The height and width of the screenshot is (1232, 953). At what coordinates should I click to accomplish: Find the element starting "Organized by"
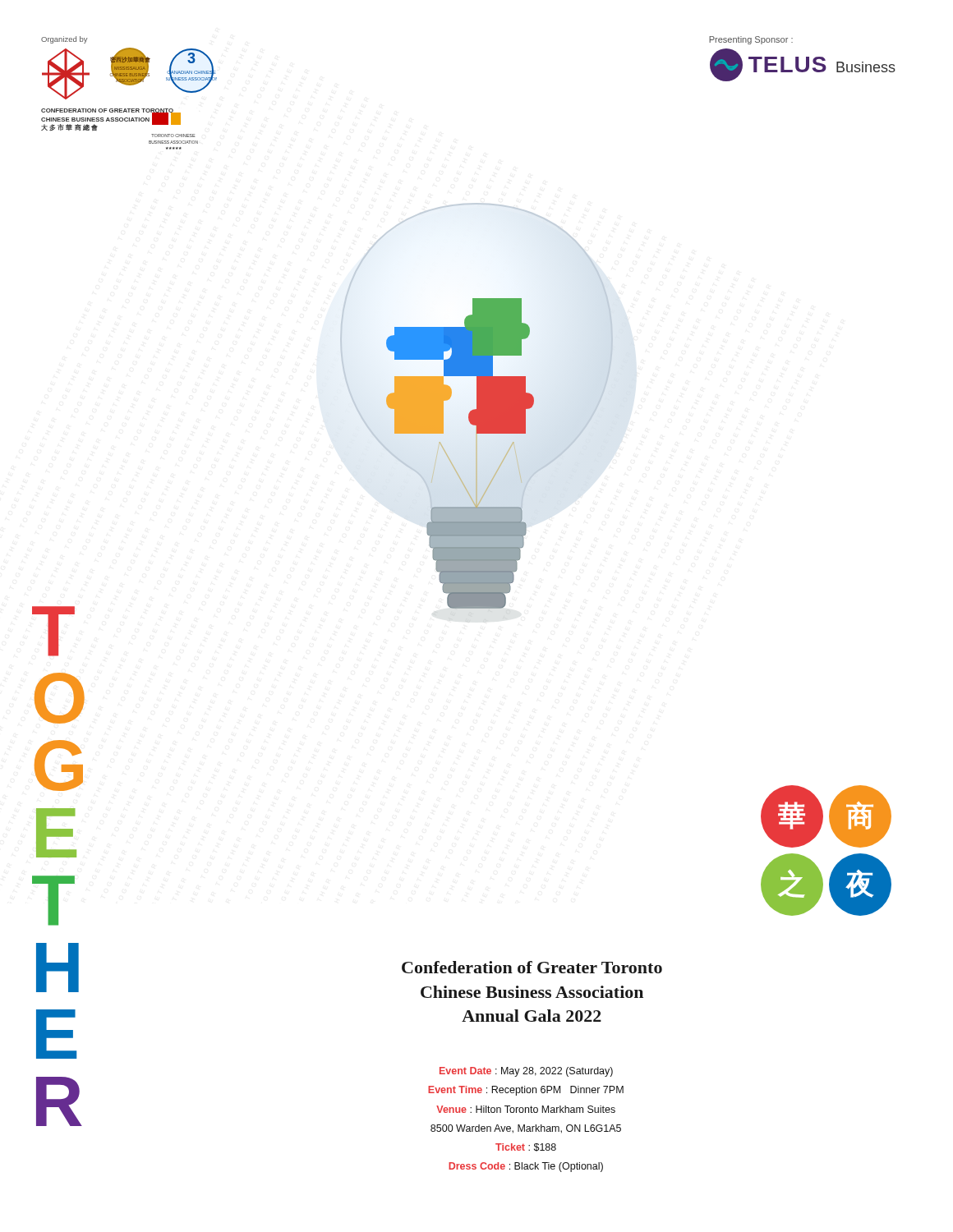(64, 39)
